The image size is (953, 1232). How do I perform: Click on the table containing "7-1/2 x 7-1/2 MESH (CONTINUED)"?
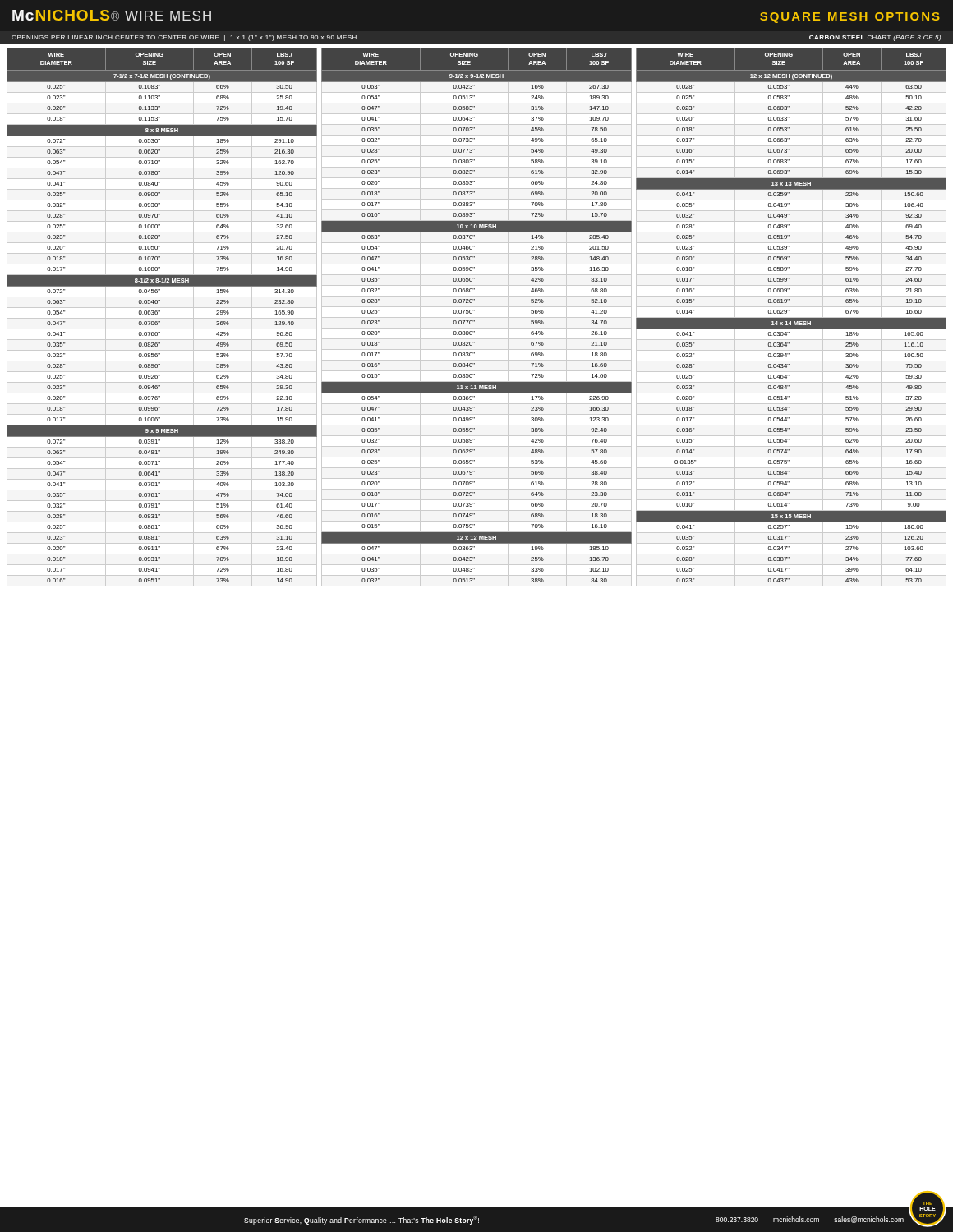162,317
